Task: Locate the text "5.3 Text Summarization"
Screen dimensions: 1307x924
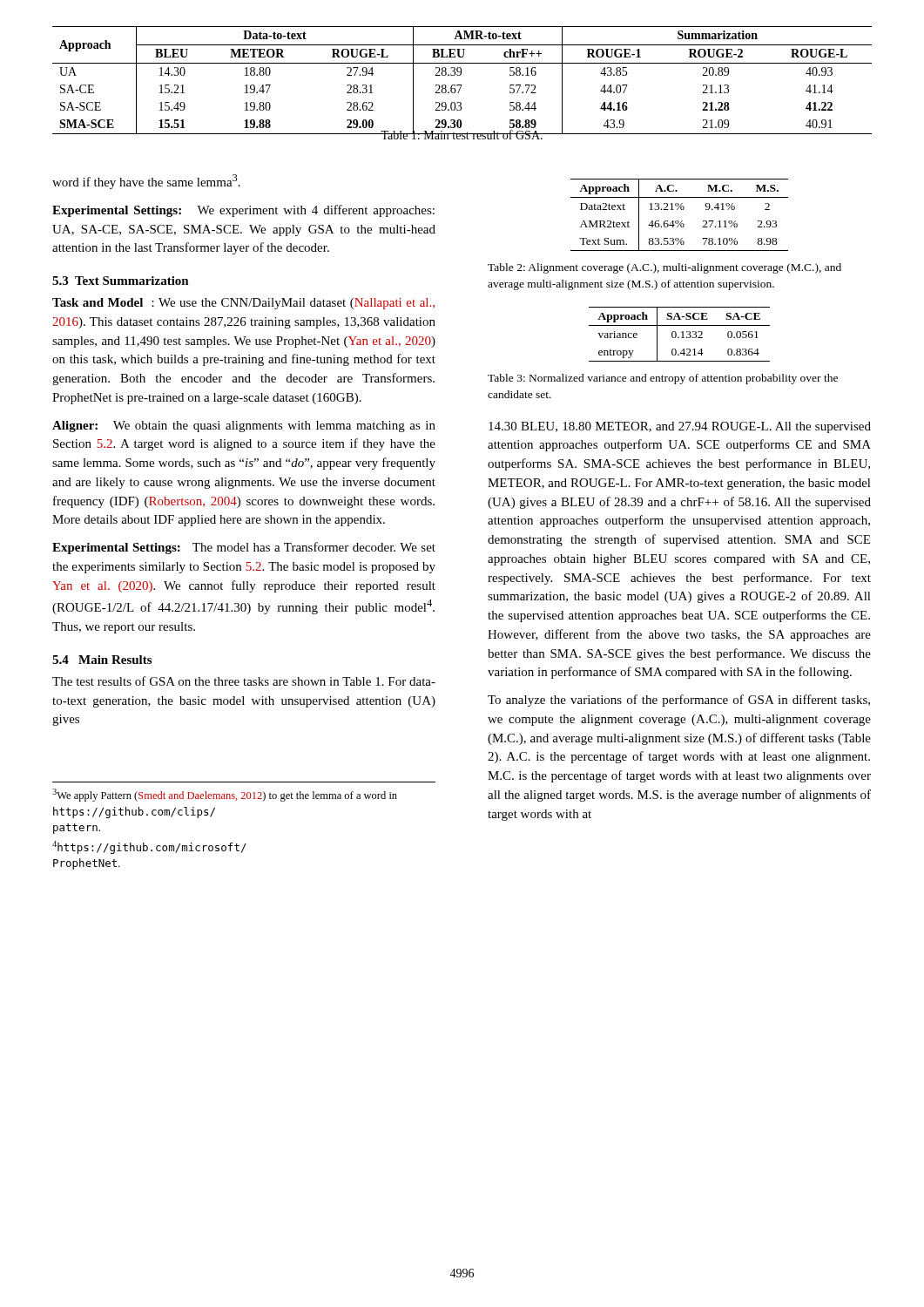Action: [x=120, y=281]
